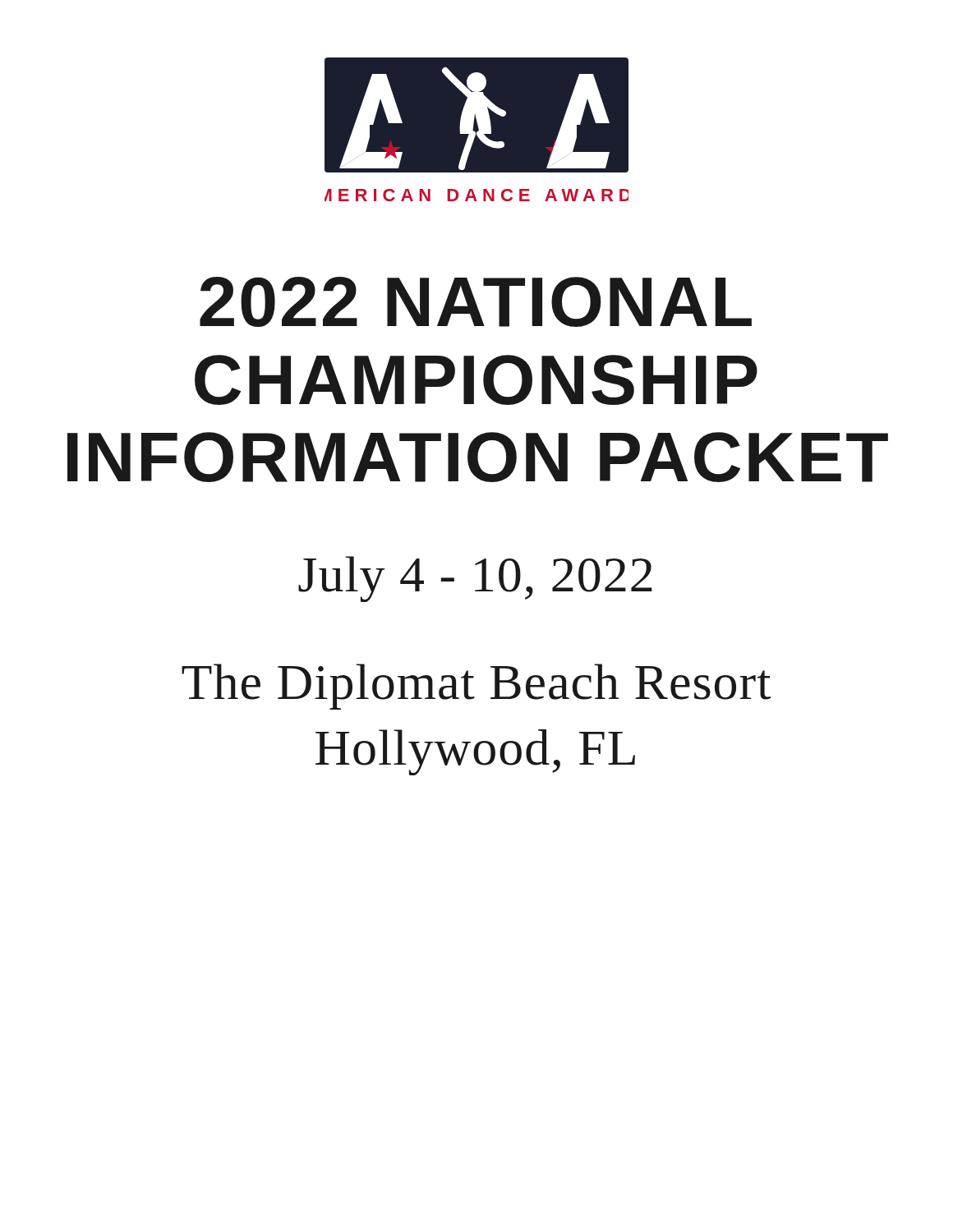
Task: Navigate to the text block starting "The Diplomat Beach ResortHollywood, FL"
Action: (x=476, y=715)
